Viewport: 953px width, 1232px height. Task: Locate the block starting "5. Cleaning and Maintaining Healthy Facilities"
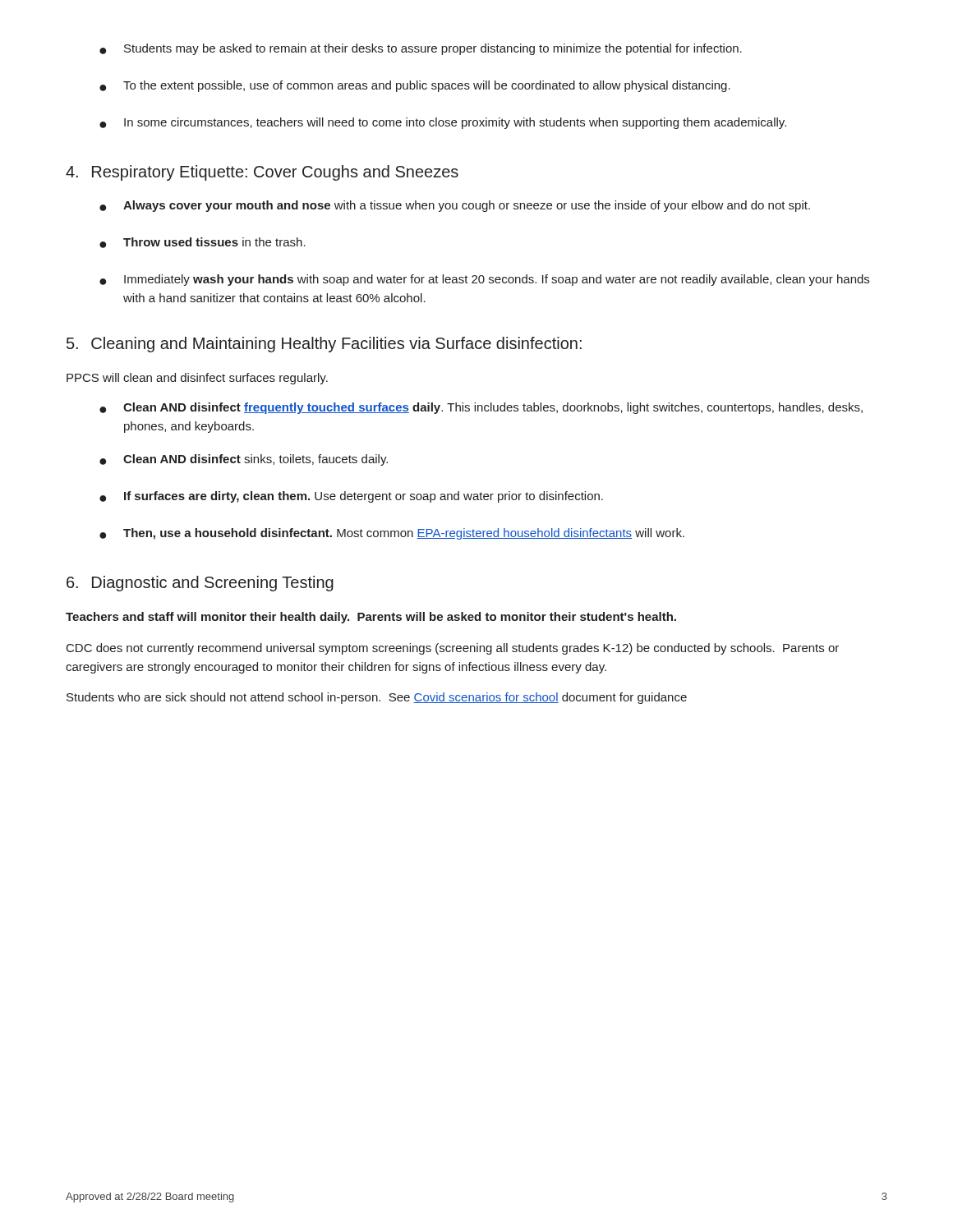tap(324, 343)
